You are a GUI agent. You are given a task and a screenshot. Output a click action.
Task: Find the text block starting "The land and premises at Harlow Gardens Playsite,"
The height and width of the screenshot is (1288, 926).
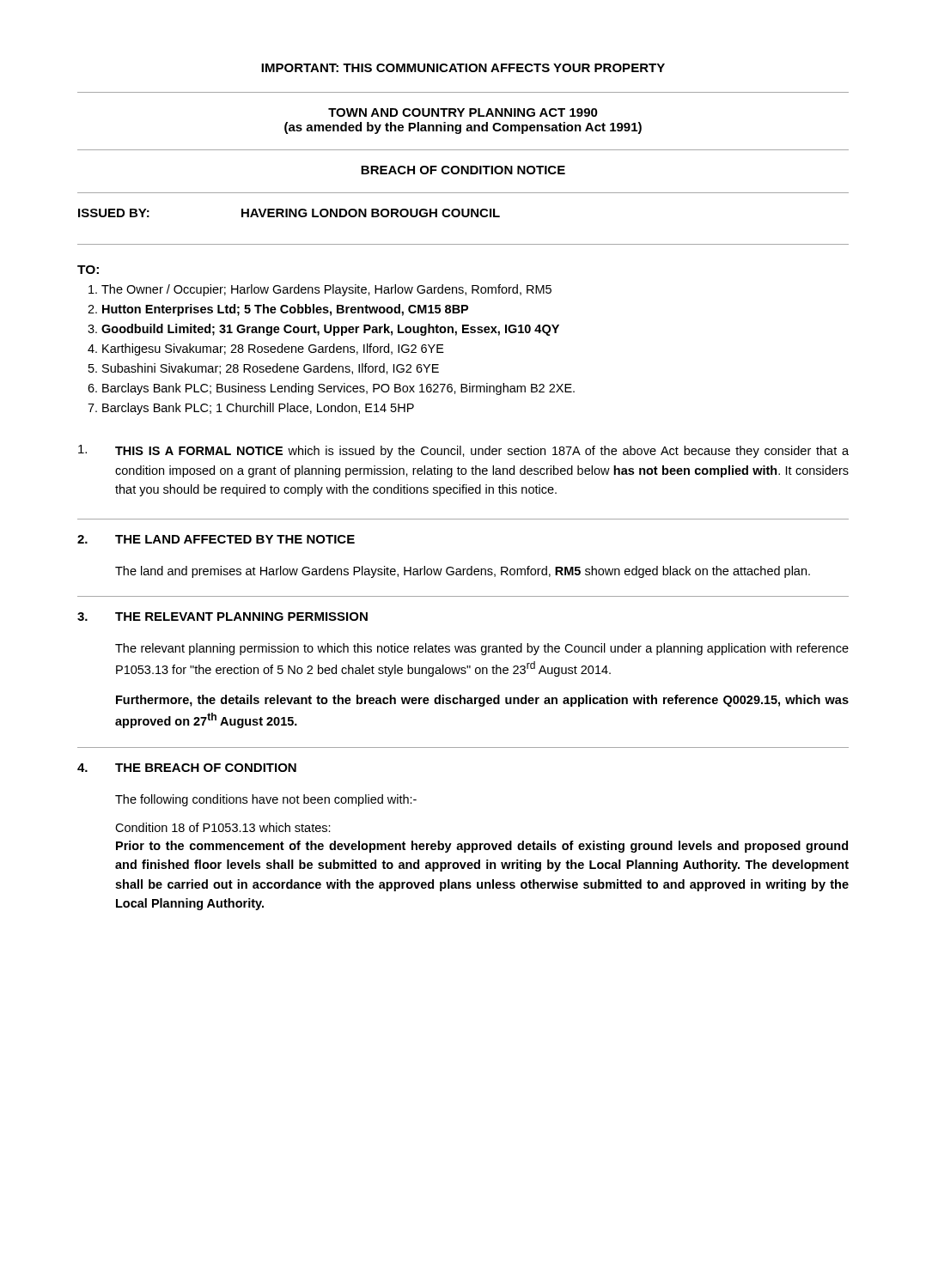click(x=482, y=571)
